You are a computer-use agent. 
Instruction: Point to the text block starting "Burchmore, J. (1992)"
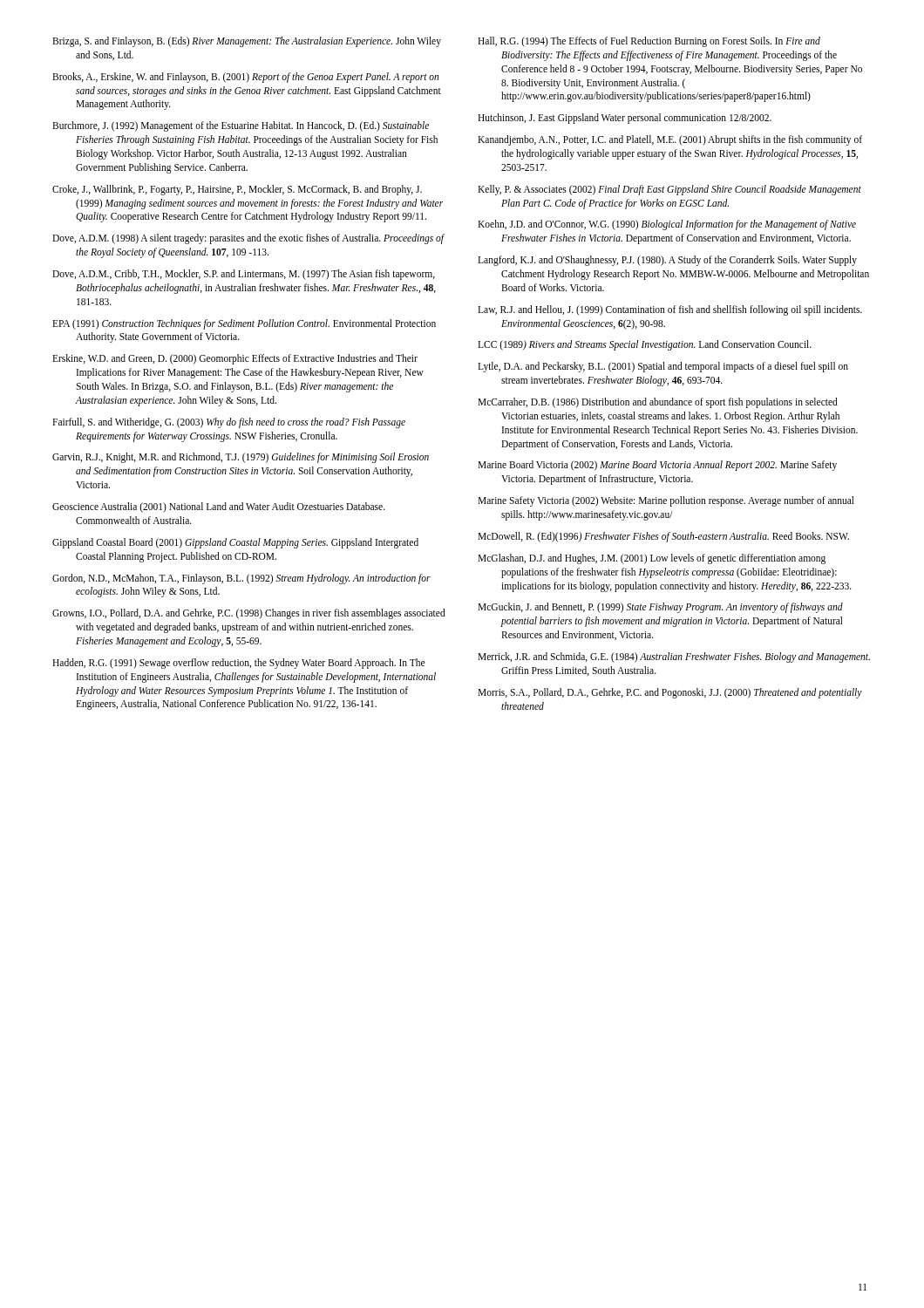245,147
